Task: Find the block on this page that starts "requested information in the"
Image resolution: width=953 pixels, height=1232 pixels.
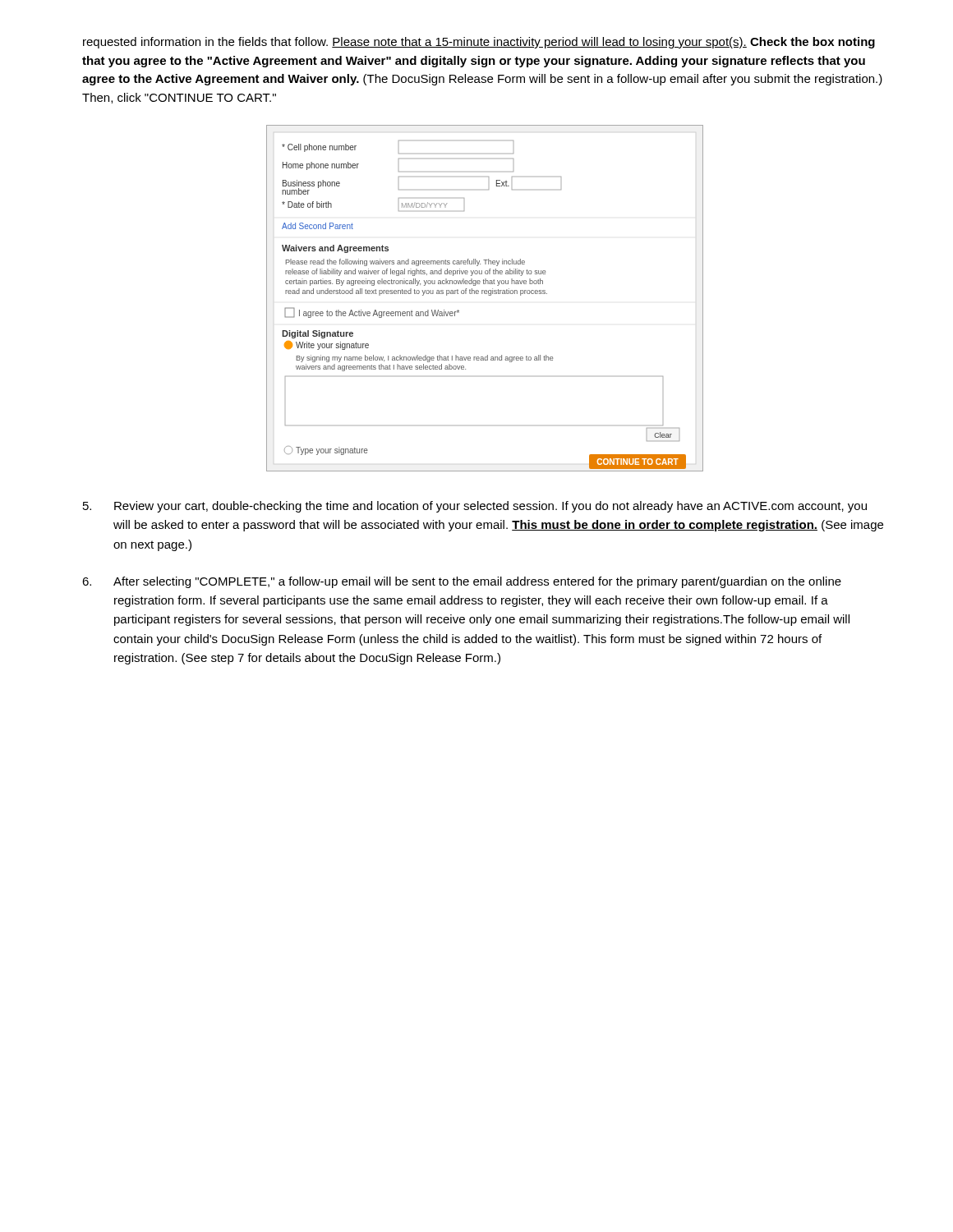Action: click(x=482, y=69)
